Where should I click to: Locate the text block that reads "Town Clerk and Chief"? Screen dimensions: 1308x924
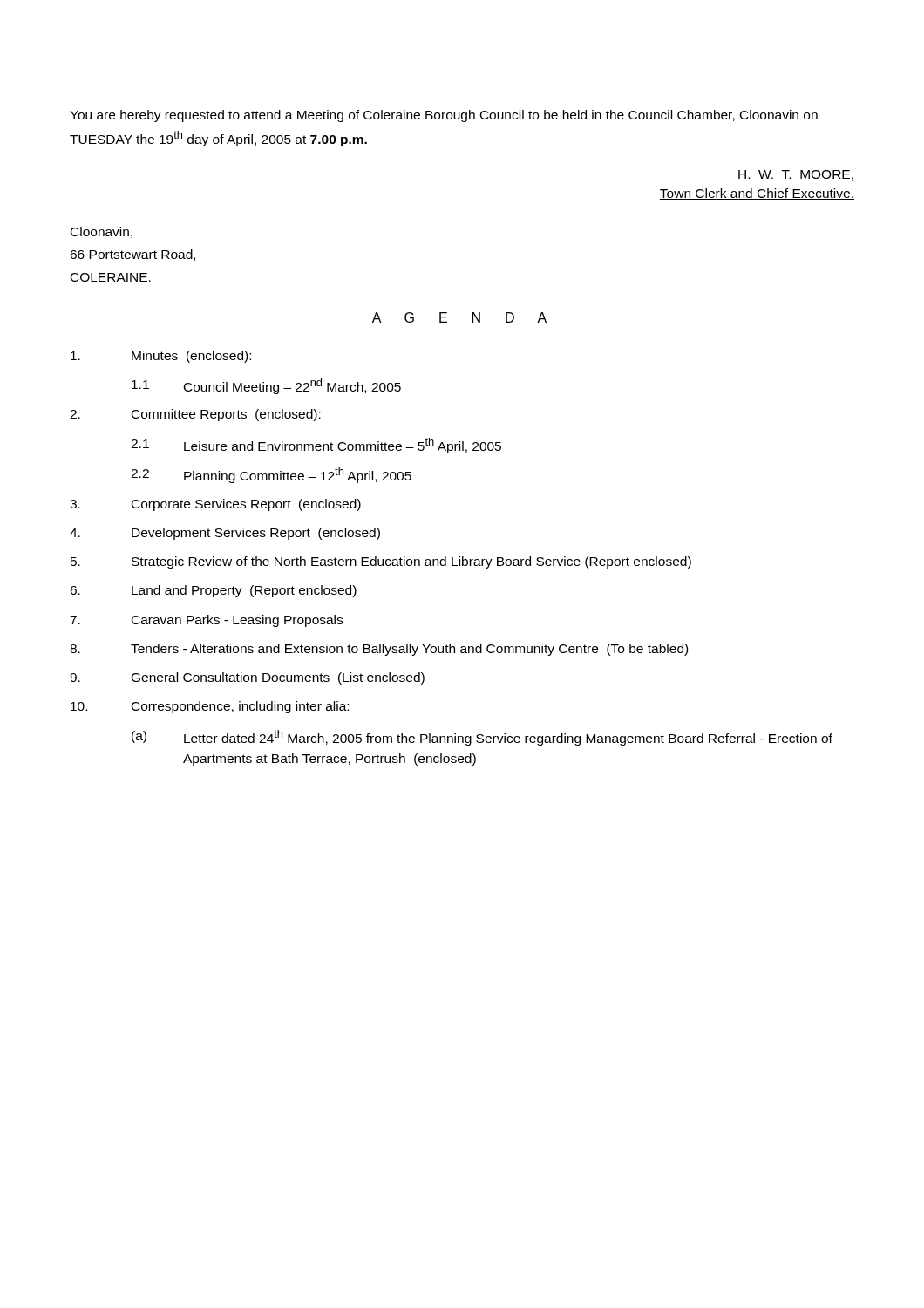pyautogui.click(x=757, y=193)
